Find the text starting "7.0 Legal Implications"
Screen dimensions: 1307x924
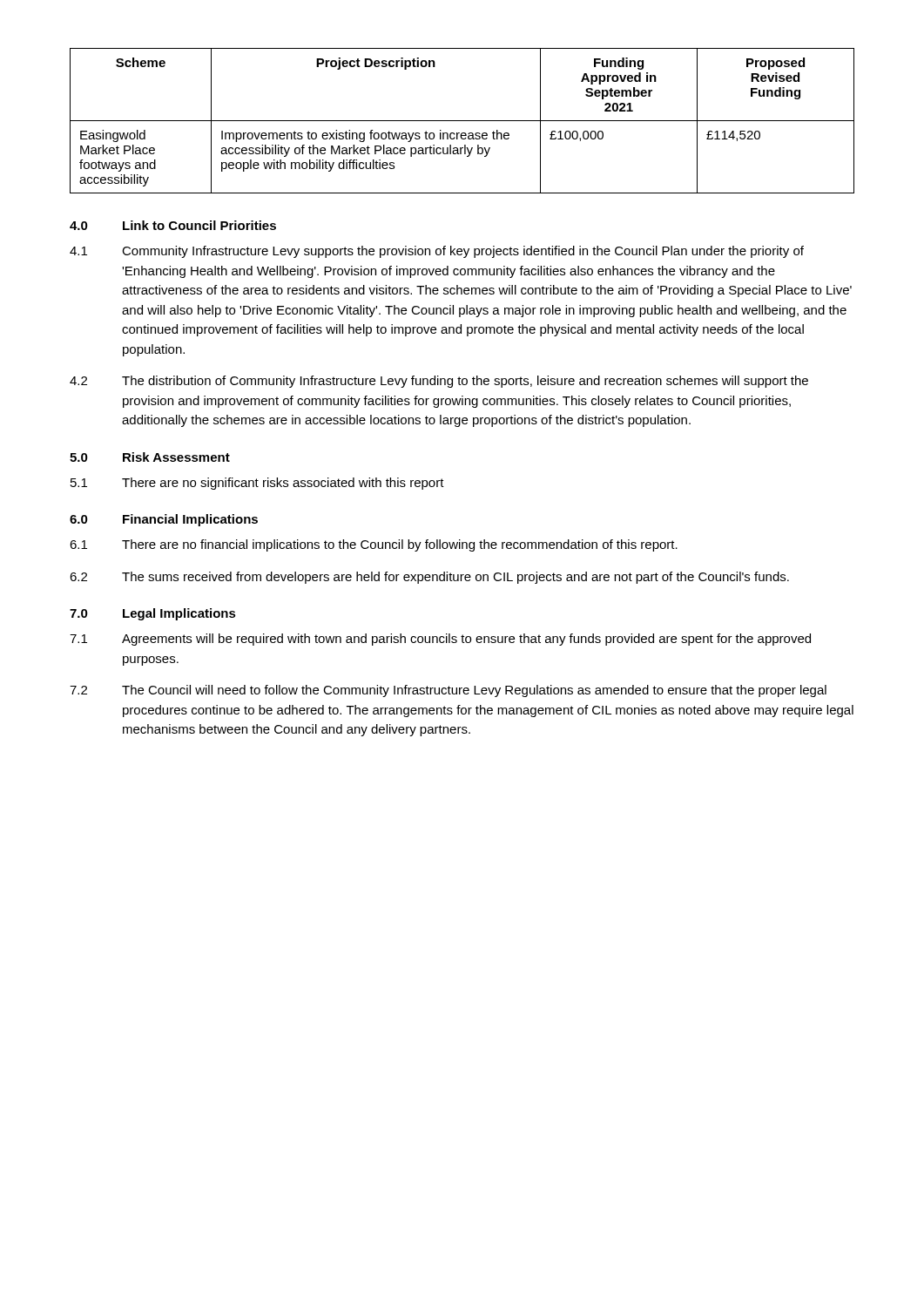click(153, 614)
